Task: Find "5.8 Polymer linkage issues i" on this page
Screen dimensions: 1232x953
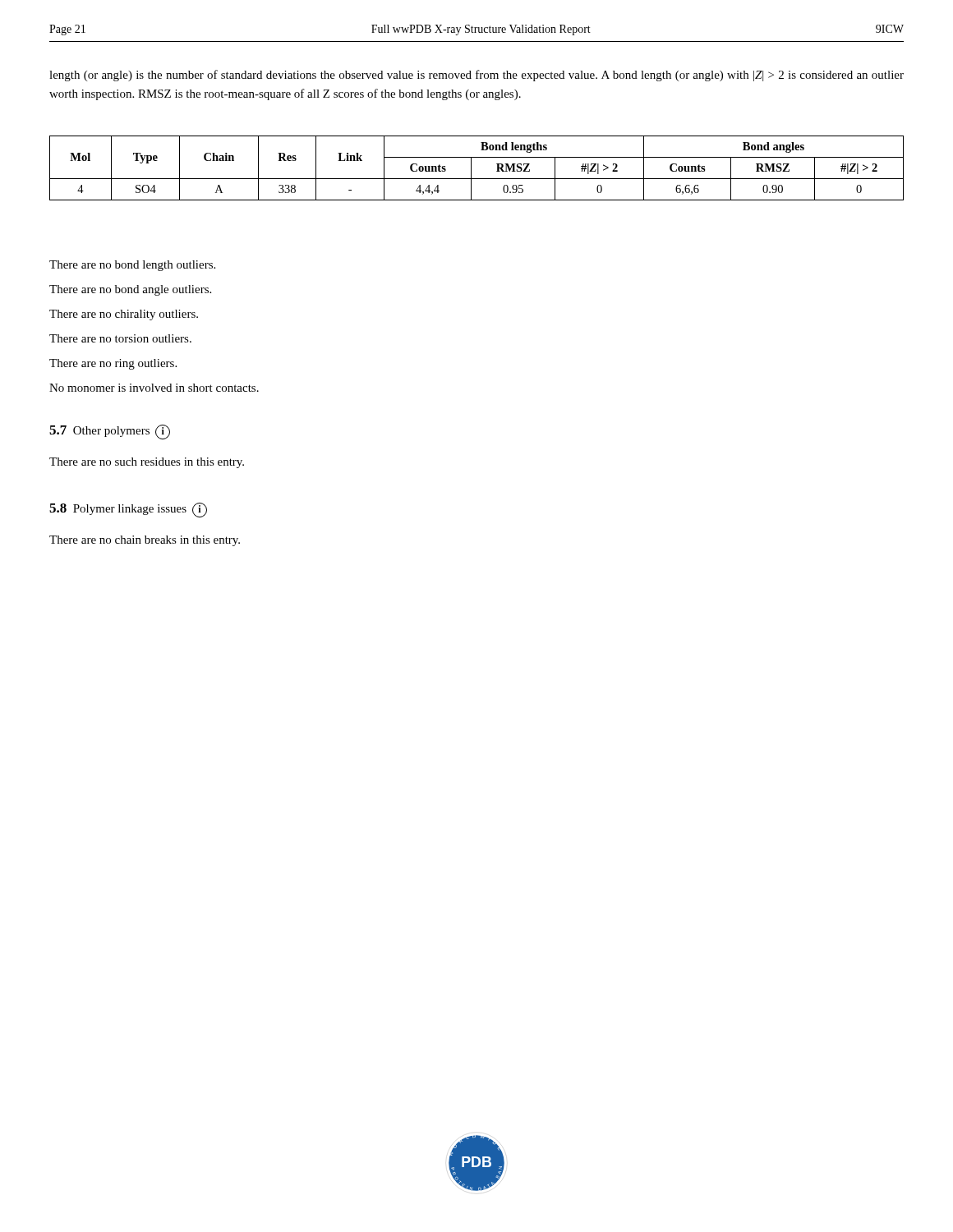Action: point(128,509)
